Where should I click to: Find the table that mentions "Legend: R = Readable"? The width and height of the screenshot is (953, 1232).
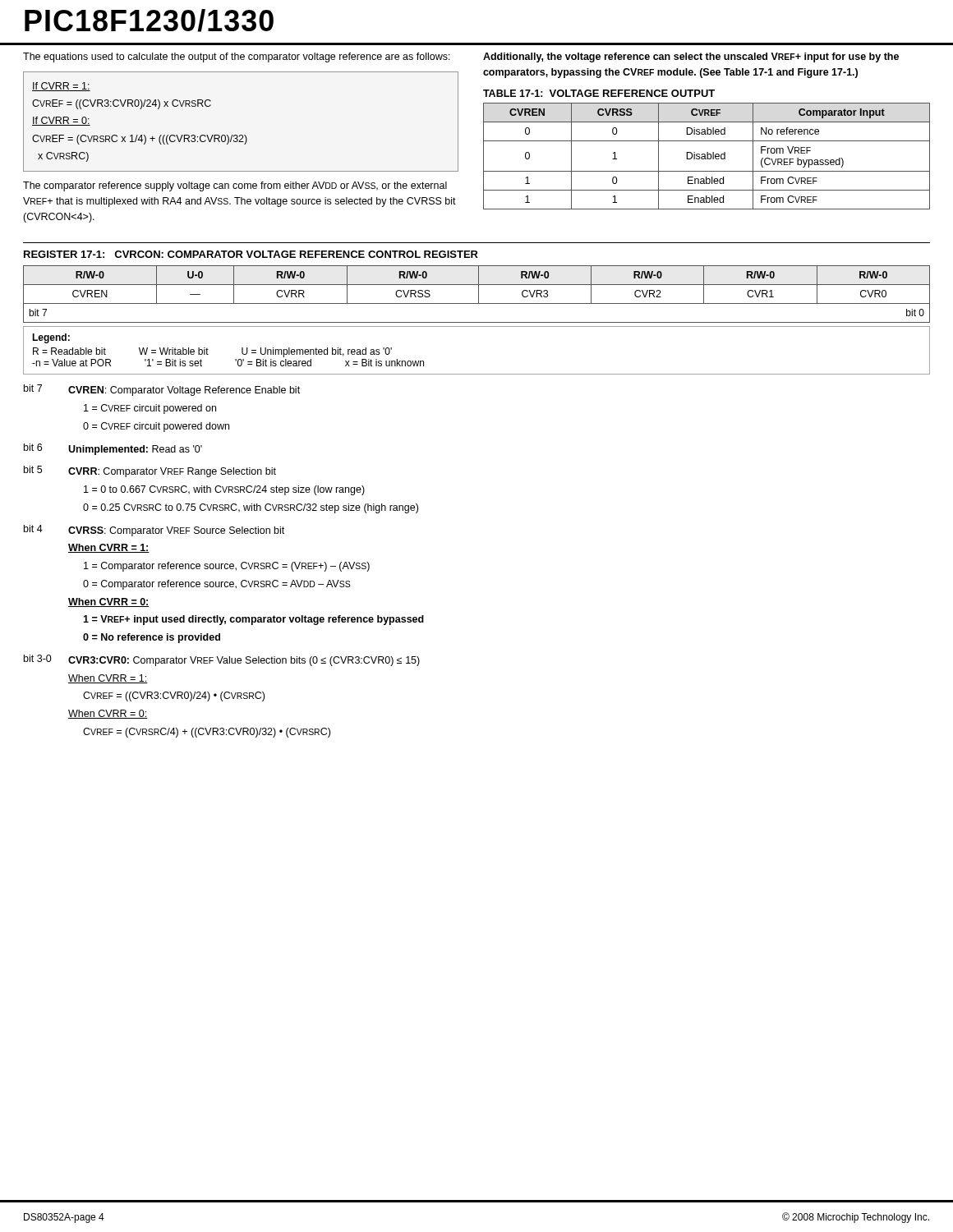click(x=476, y=351)
